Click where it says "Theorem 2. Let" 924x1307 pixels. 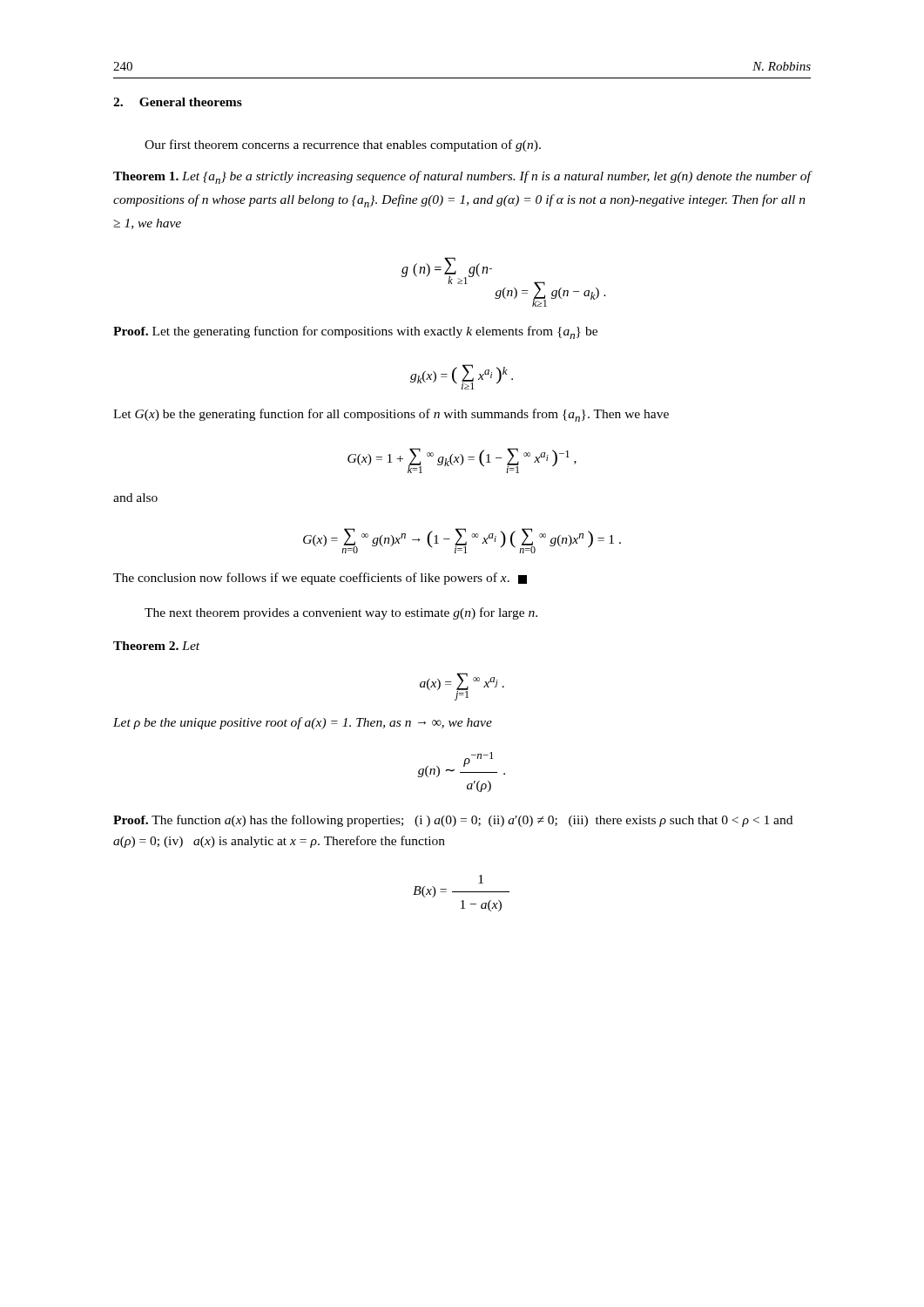156,645
